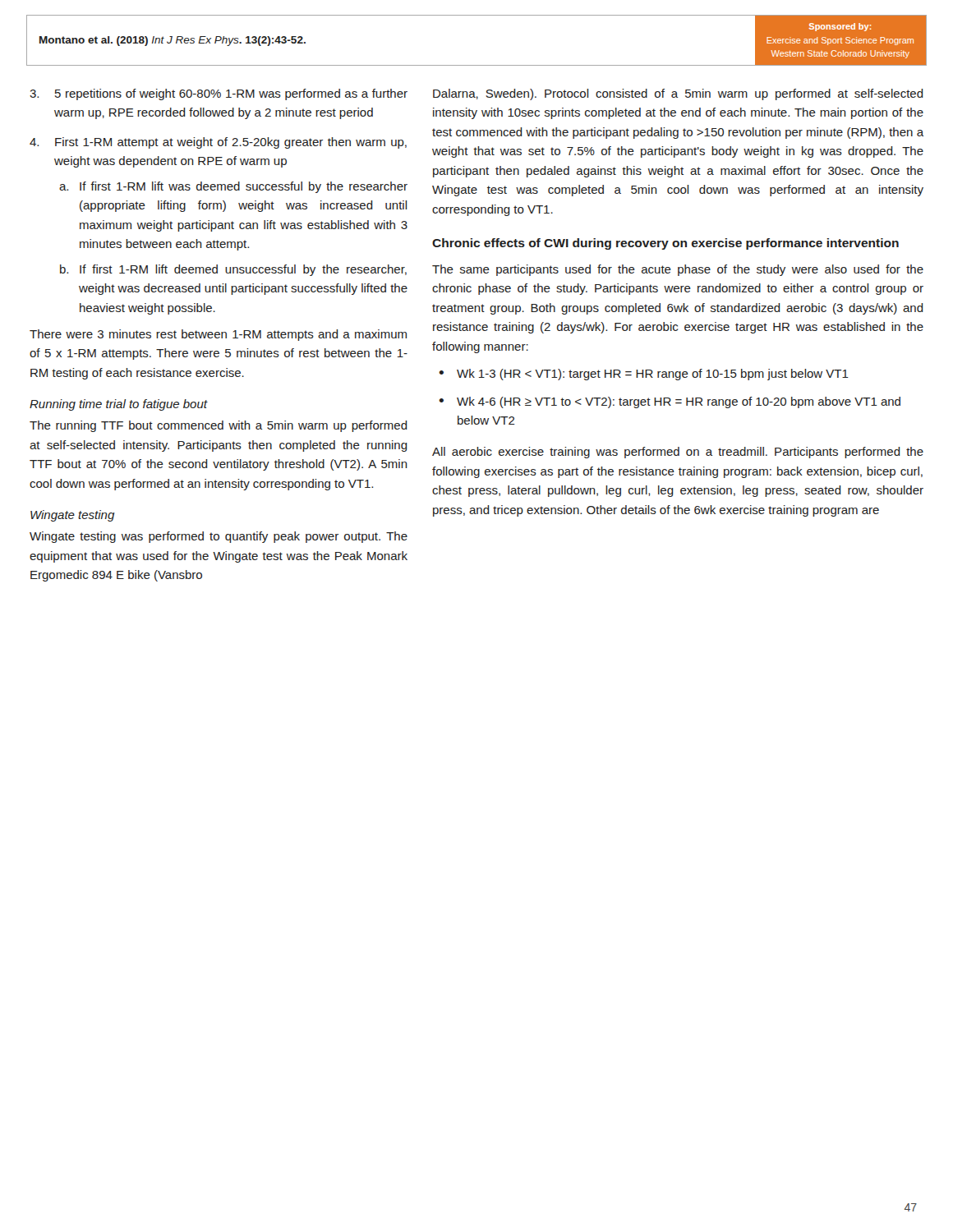Find the element starting "The same participants used for the acute"

coord(678,307)
